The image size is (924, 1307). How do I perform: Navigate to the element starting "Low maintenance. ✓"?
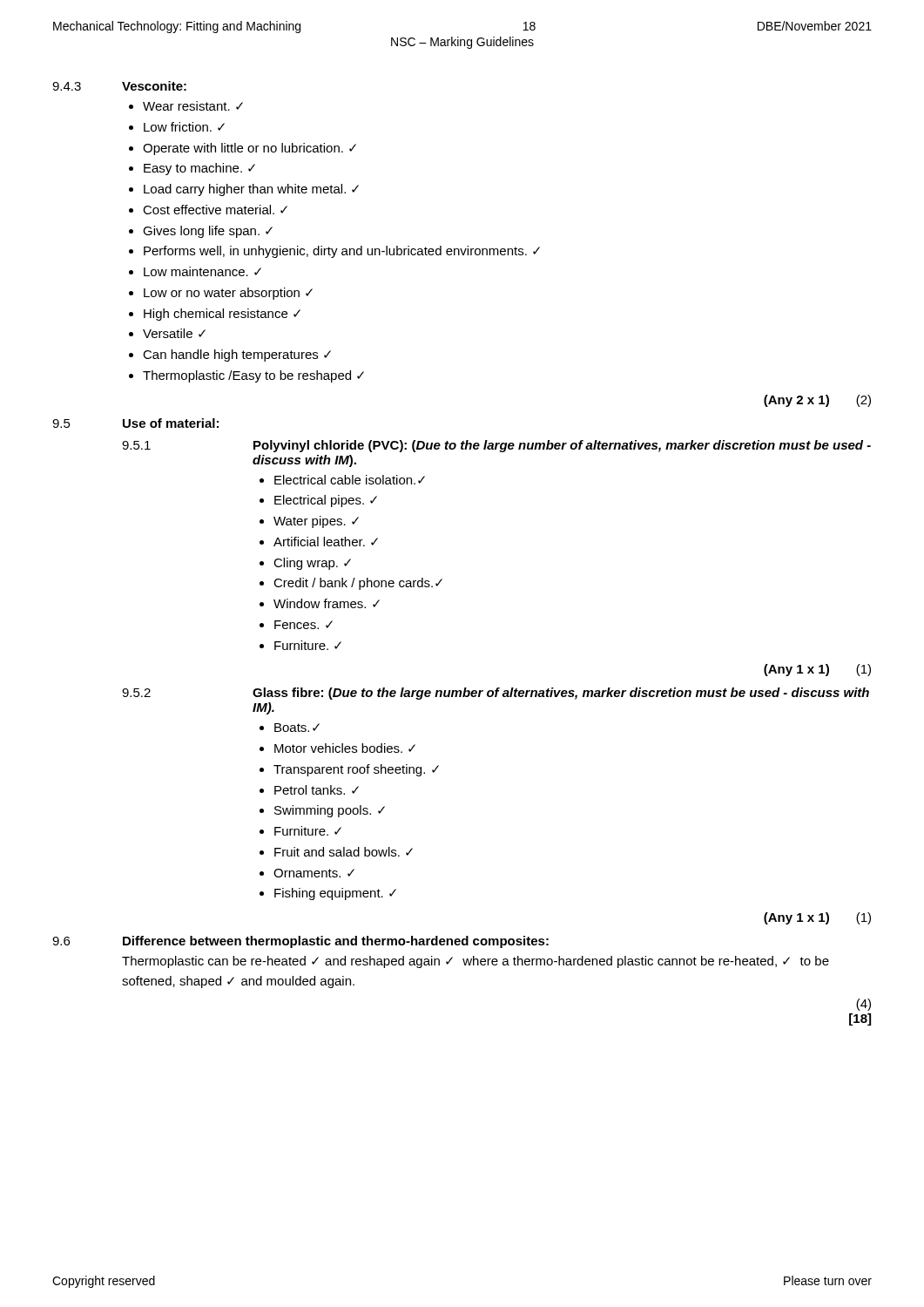[x=203, y=271]
